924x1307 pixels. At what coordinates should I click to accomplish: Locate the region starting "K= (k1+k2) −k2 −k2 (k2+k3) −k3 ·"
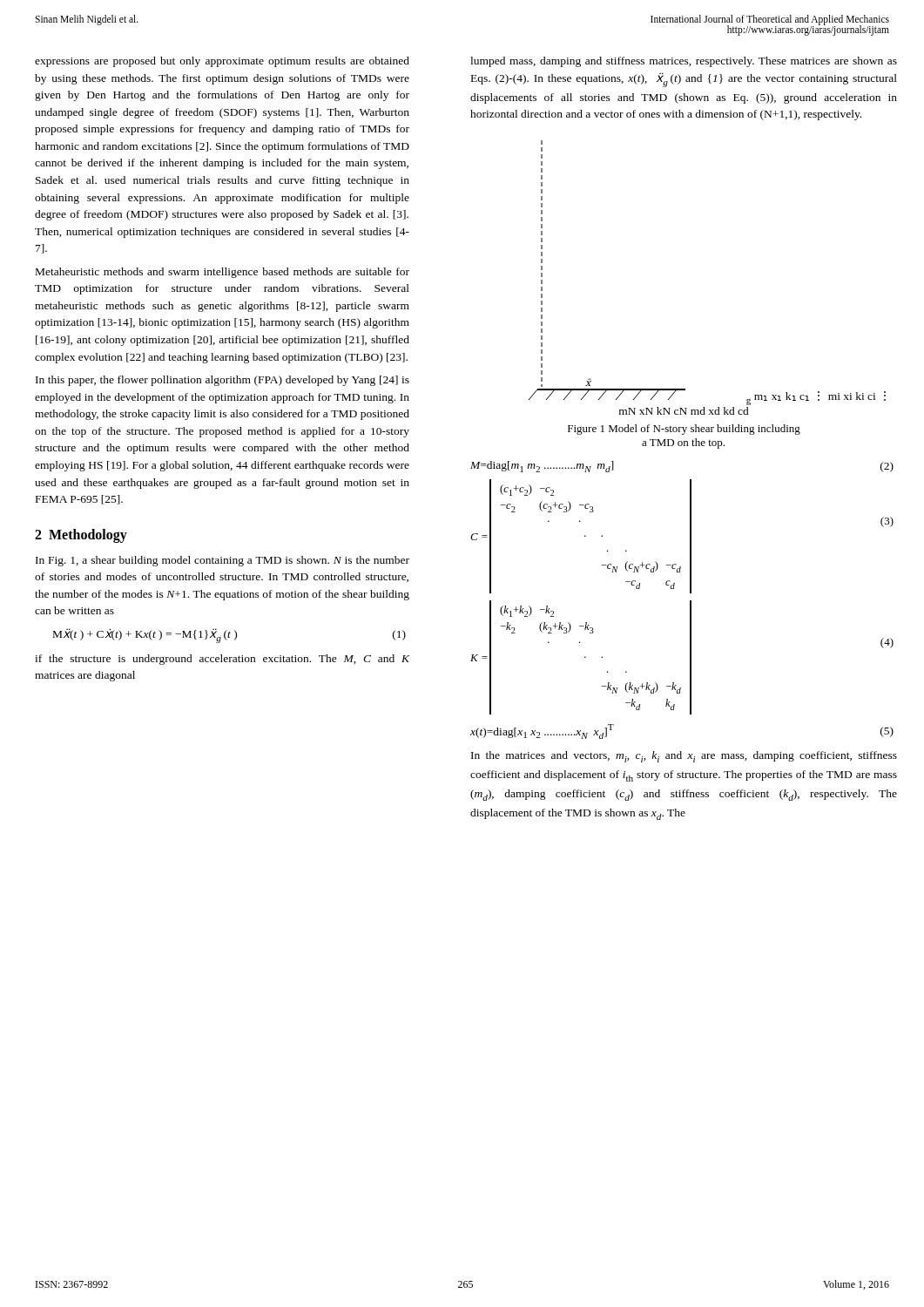pos(682,657)
